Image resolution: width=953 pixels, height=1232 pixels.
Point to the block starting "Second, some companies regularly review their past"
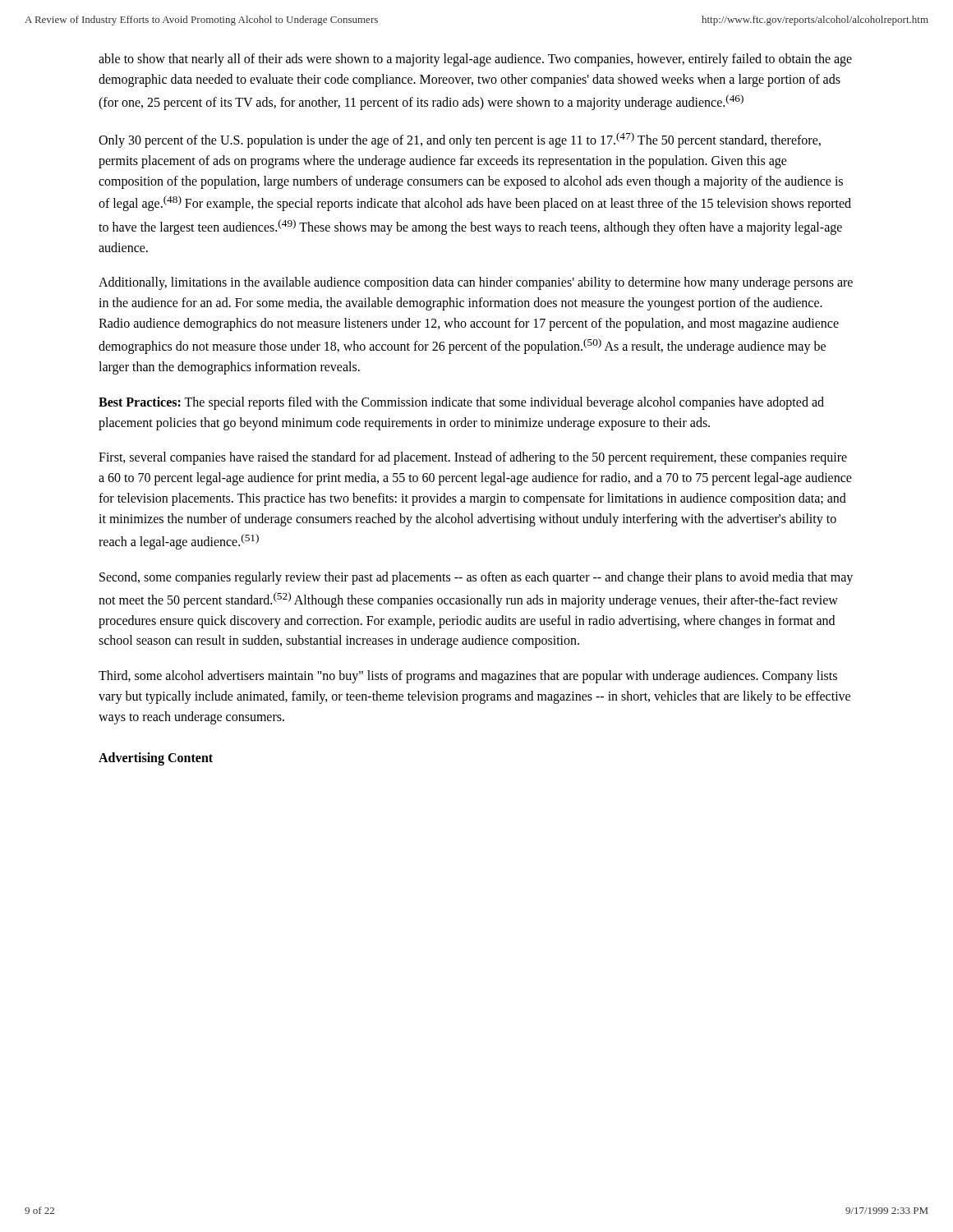tap(476, 609)
